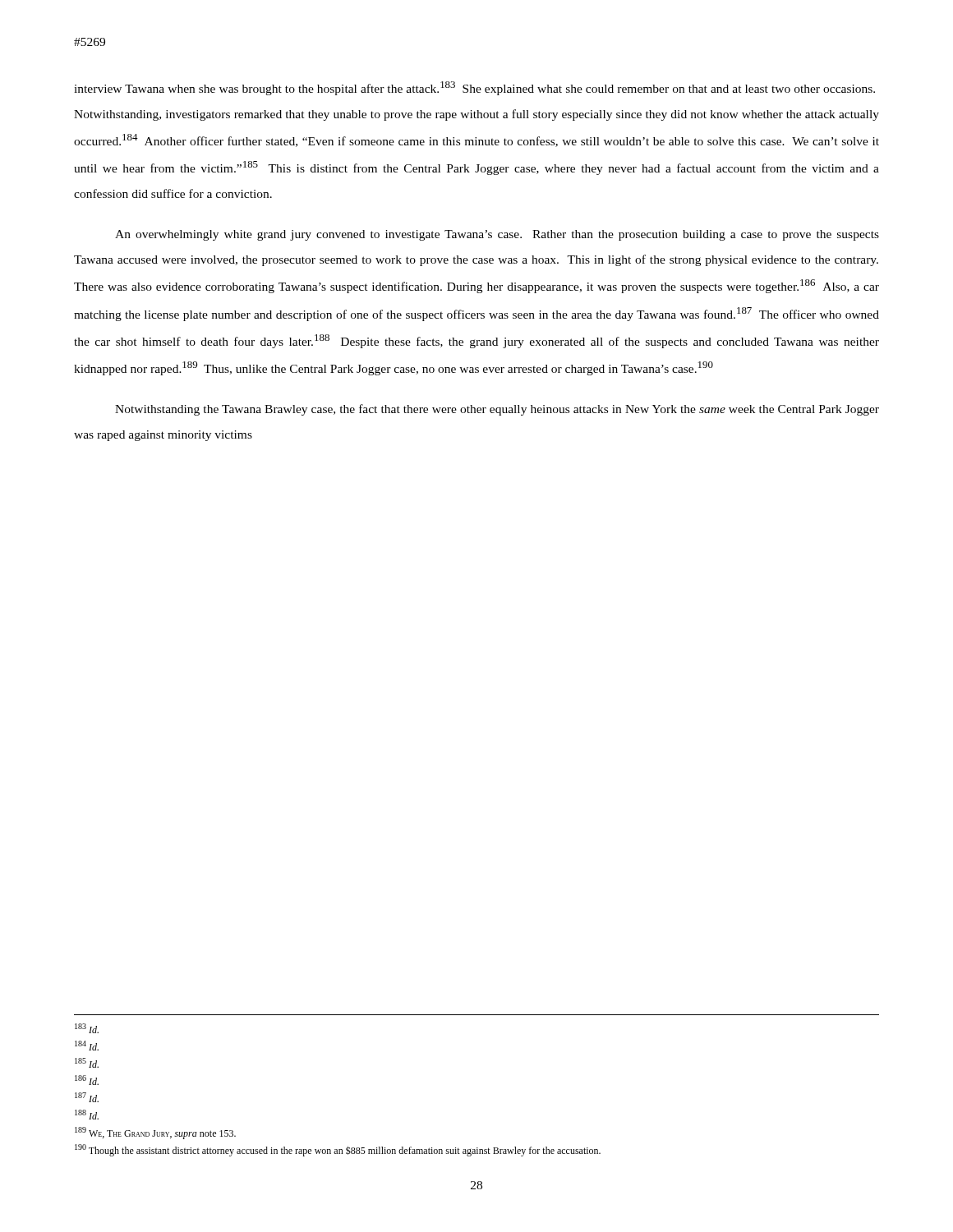Image resolution: width=953 pixels, height=1232 pixels.
Task: Click on the text block starting "183 Id. 184"
Action: (x=87, y=1028)
